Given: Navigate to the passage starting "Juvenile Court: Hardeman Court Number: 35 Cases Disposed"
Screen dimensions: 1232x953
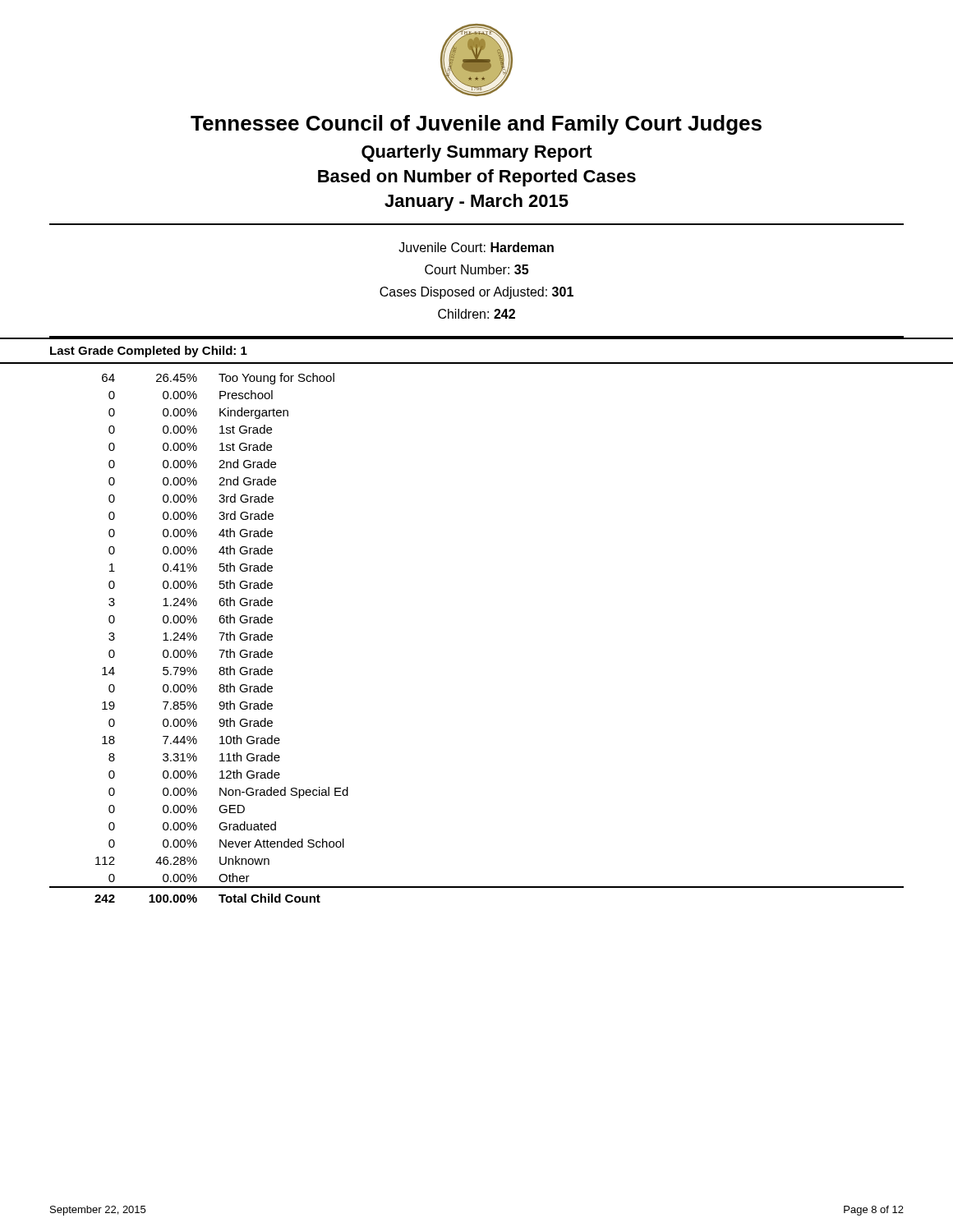Looking at the screenshot, I should coord(476,281).
